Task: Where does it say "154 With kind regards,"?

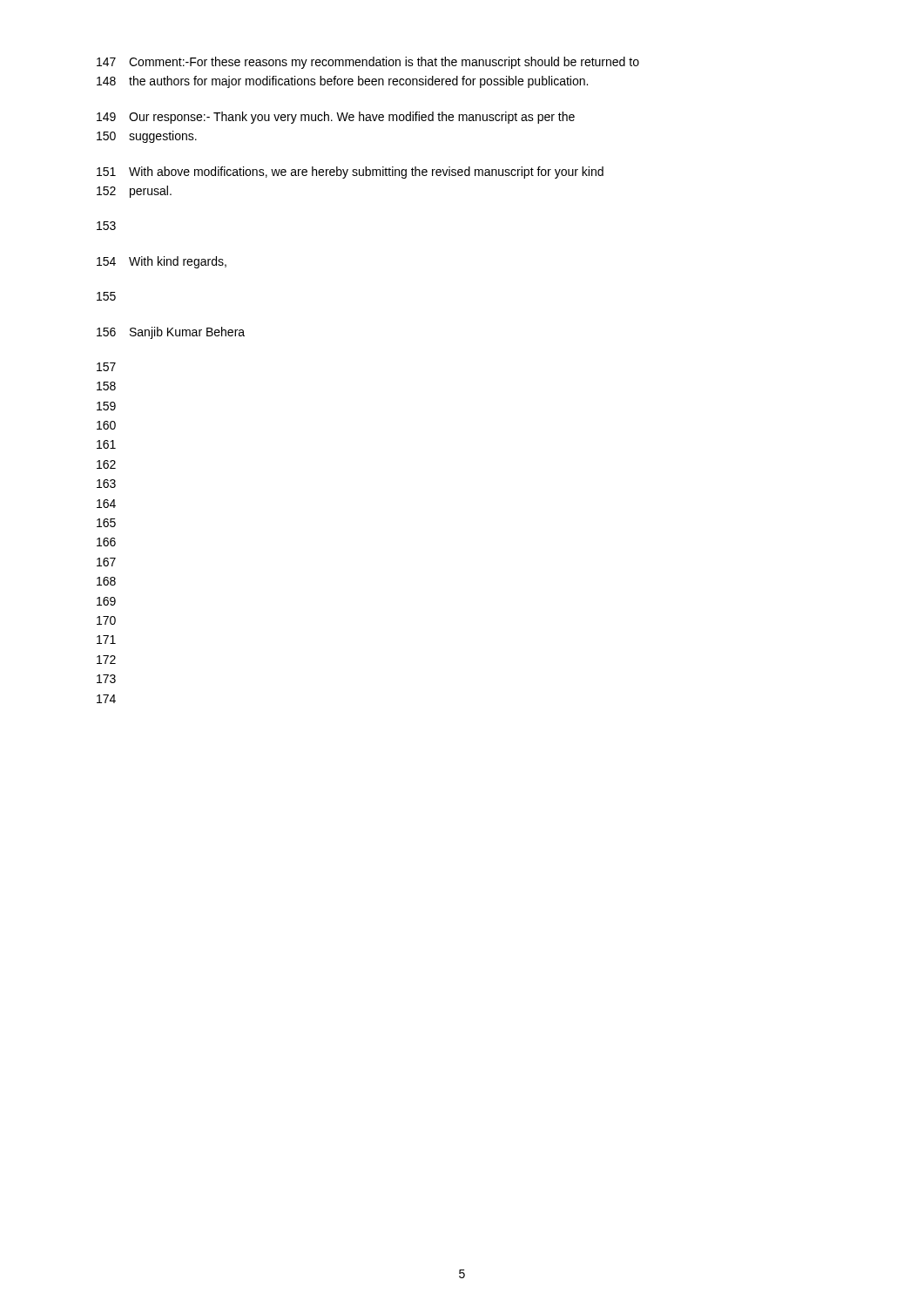Action: pos(162,262)
